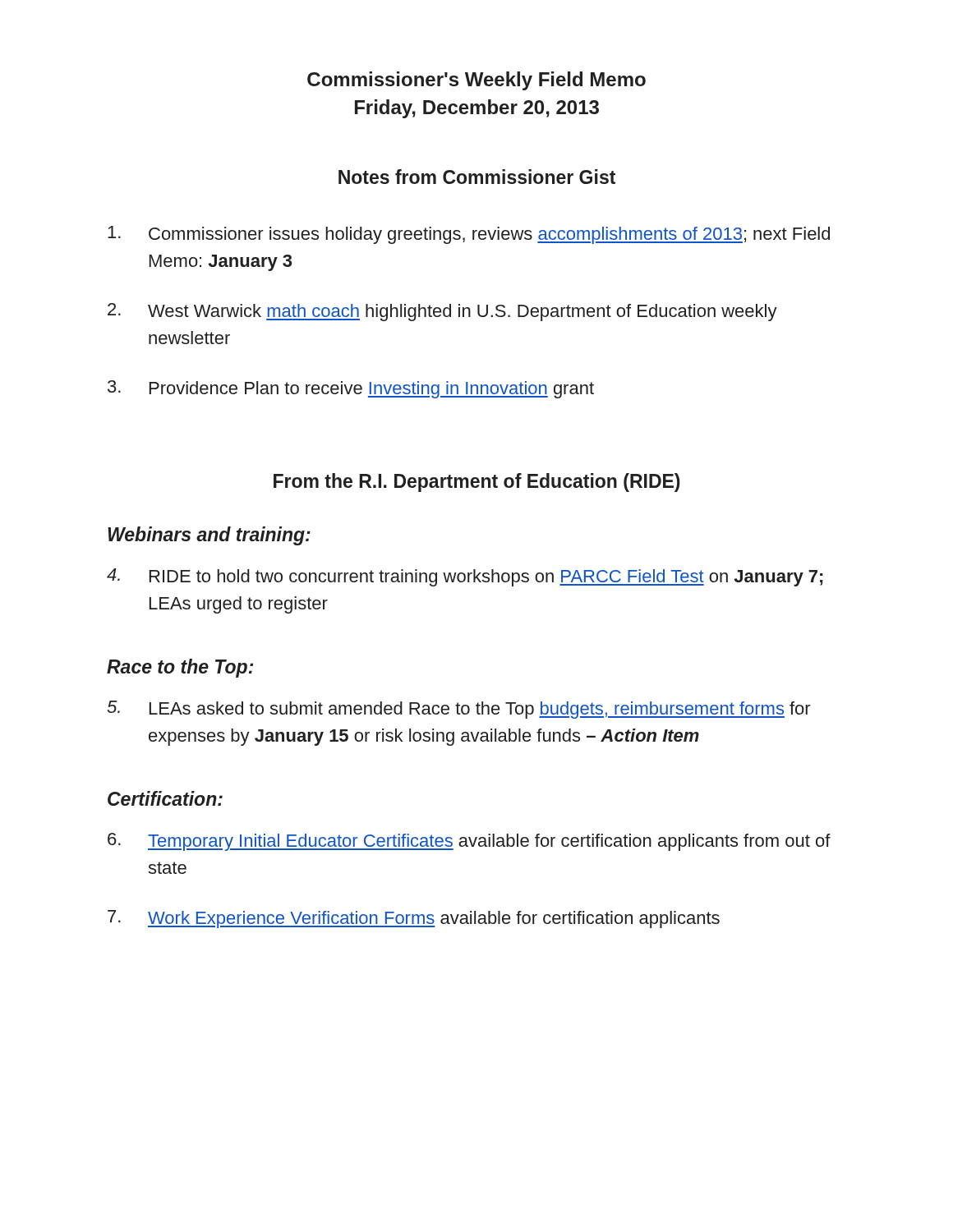The height and width of the screenshot is (1232, 953).
Task: Click on the element starting "From the R.I. Department of Education"
Action: [476, 481]
